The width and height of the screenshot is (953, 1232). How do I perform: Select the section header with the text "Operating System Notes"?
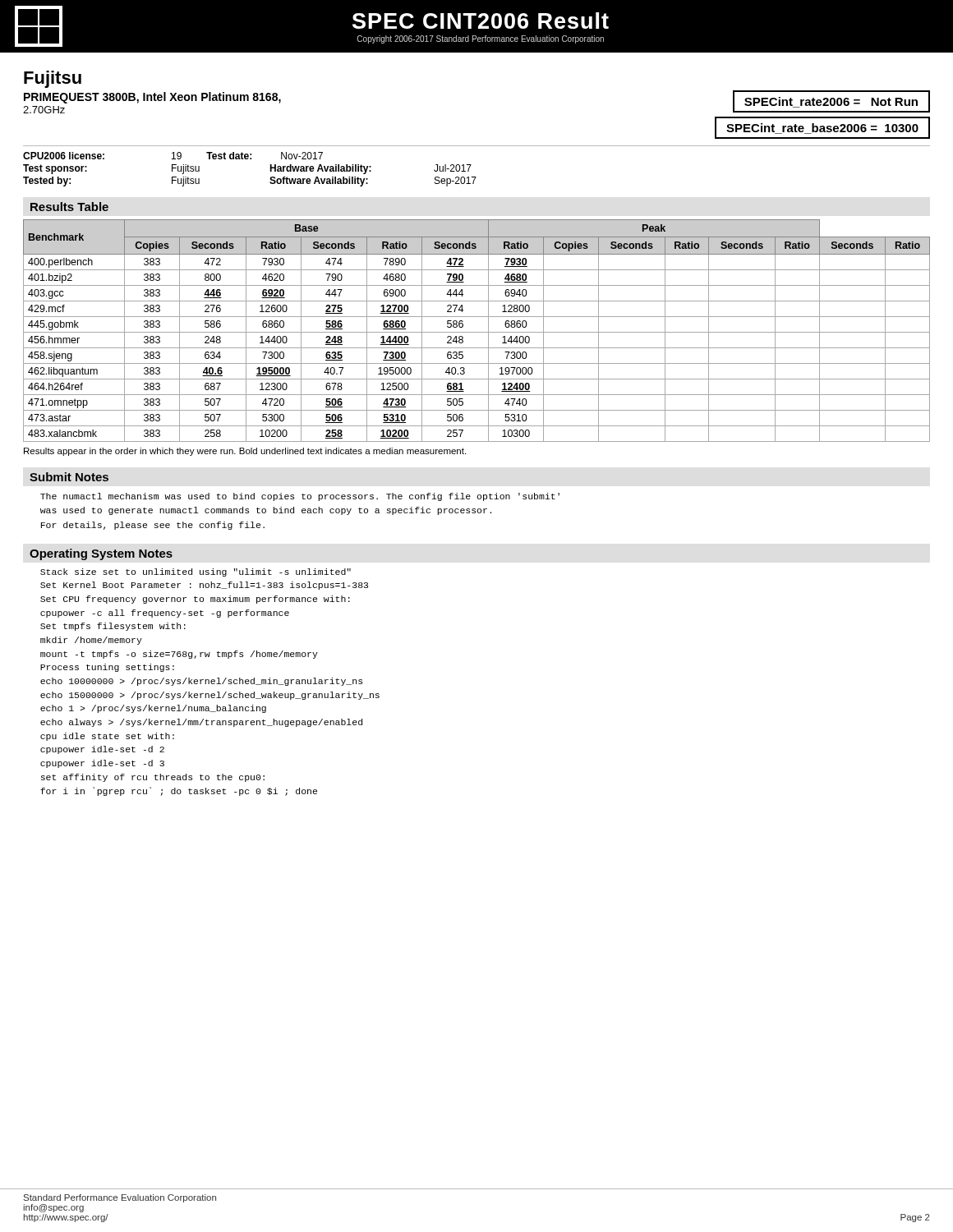(101, 553)
